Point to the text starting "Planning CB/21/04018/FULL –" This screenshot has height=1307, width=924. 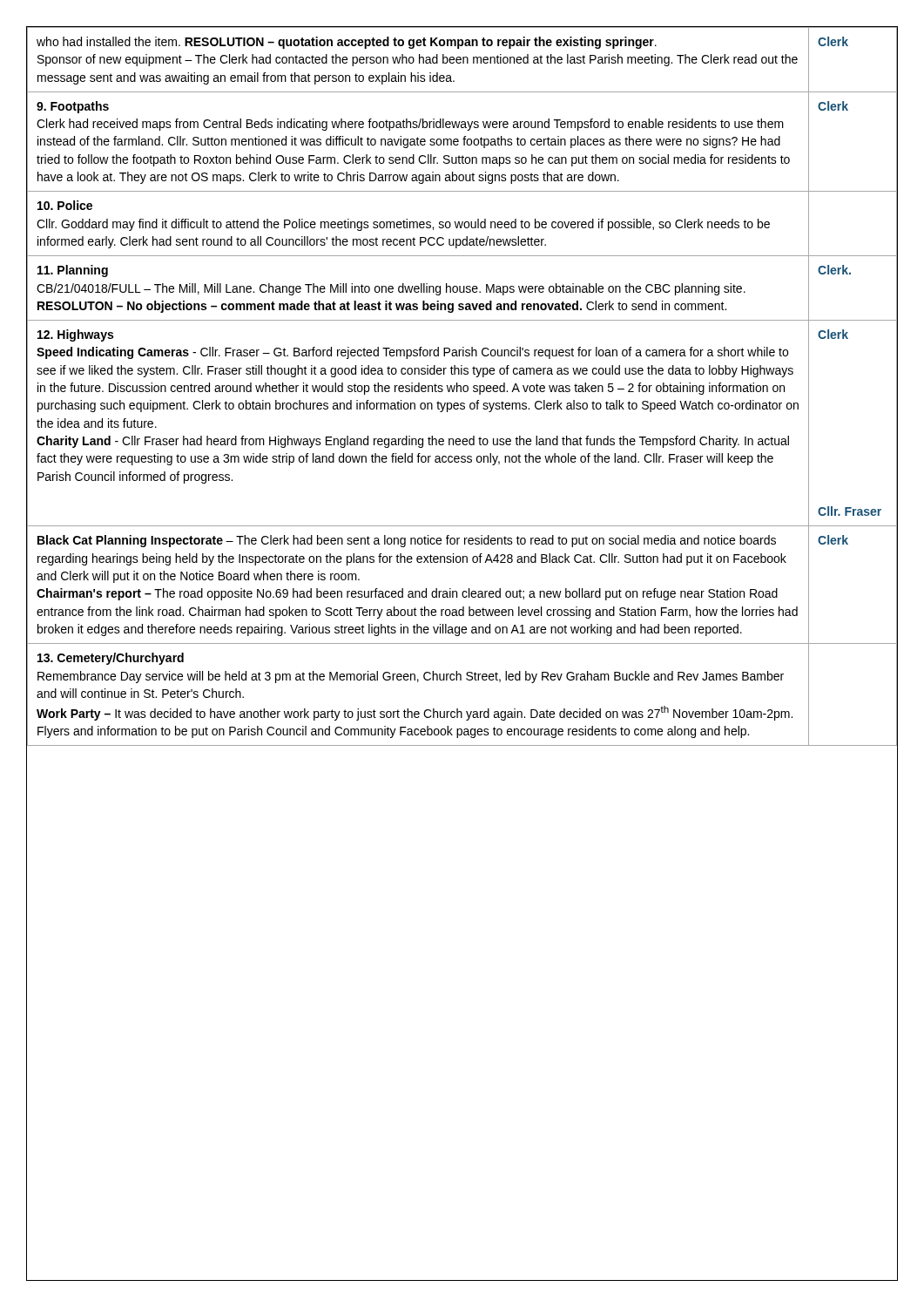tap(418, 287)
